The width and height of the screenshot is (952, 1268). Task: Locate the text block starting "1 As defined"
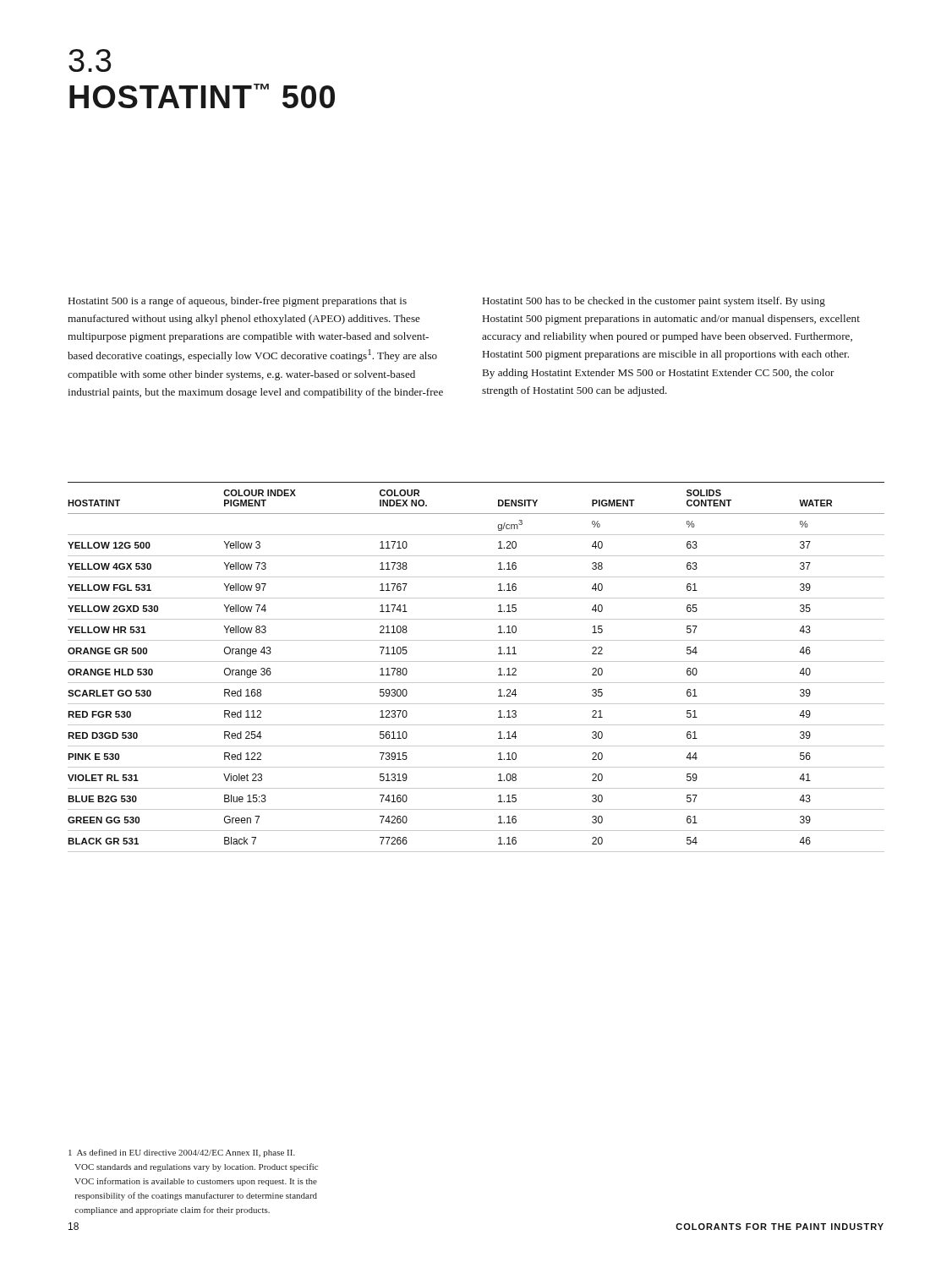(x=193, y=1181)
